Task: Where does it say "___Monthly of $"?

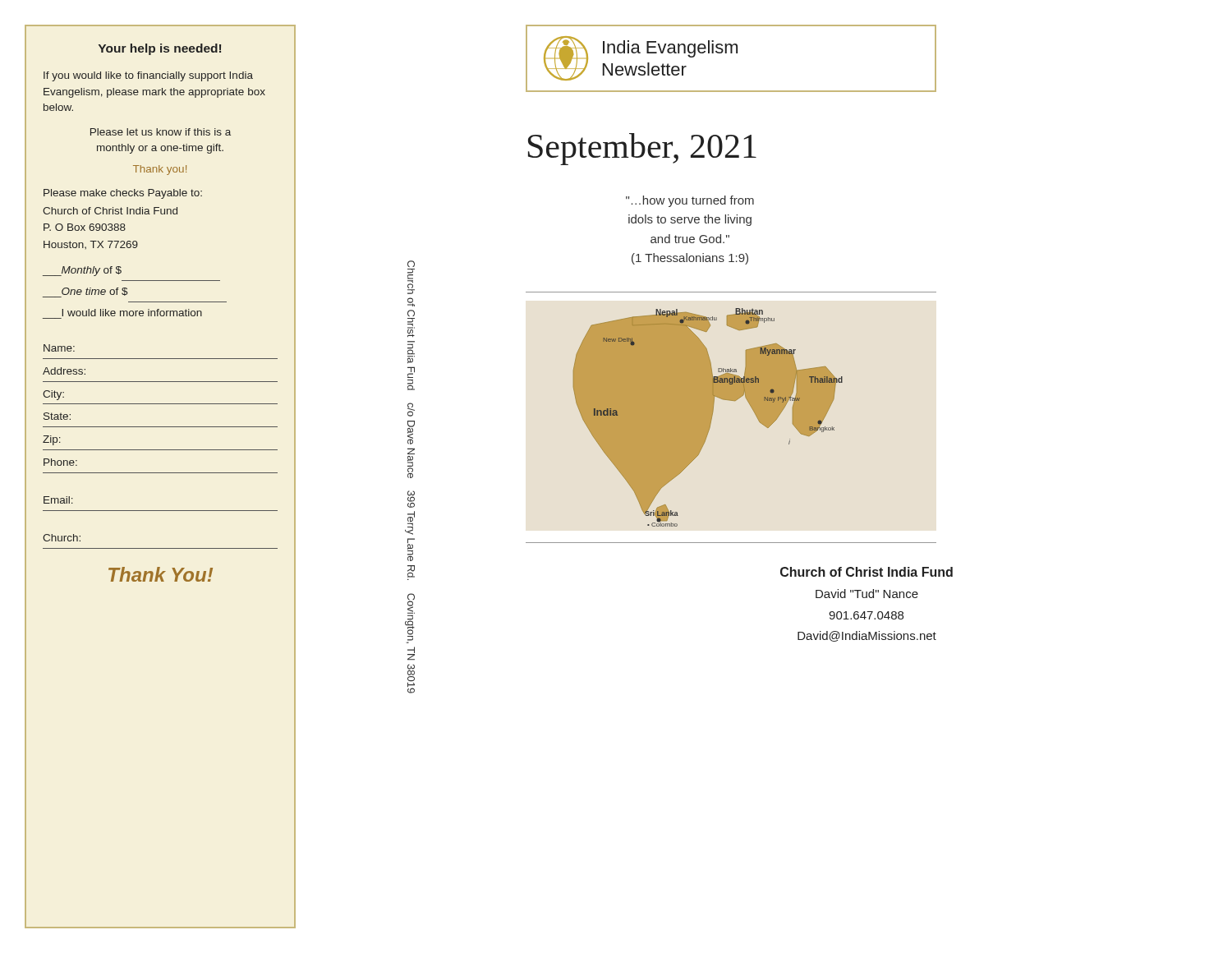Action: 131,271
